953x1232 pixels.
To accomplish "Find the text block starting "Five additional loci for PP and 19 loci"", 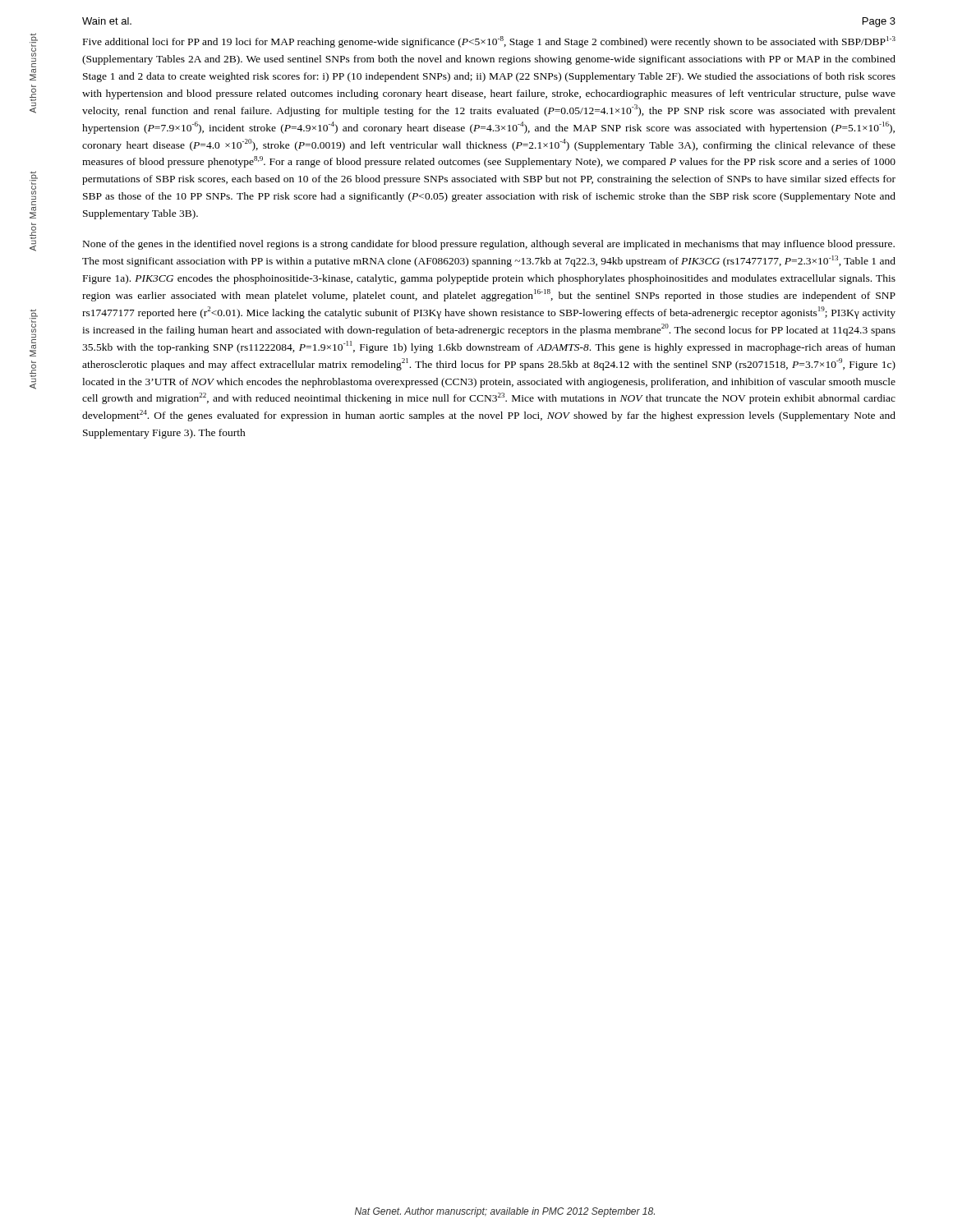I will point(489,127).
